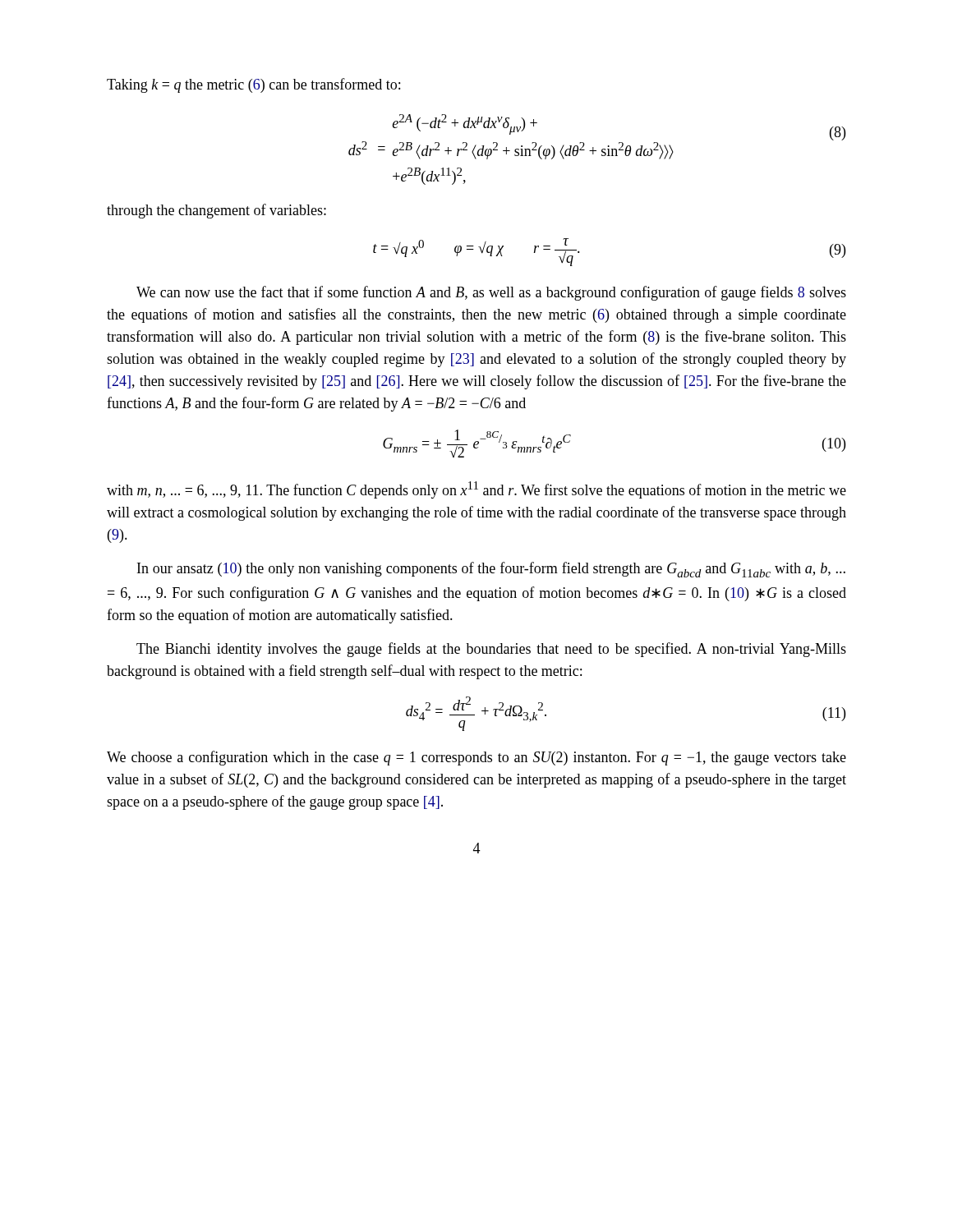Screen dimensions: 1232x953
Task: Find the formula on this page that starts "ds42 = dτ2"
Action: coord(462,715)
